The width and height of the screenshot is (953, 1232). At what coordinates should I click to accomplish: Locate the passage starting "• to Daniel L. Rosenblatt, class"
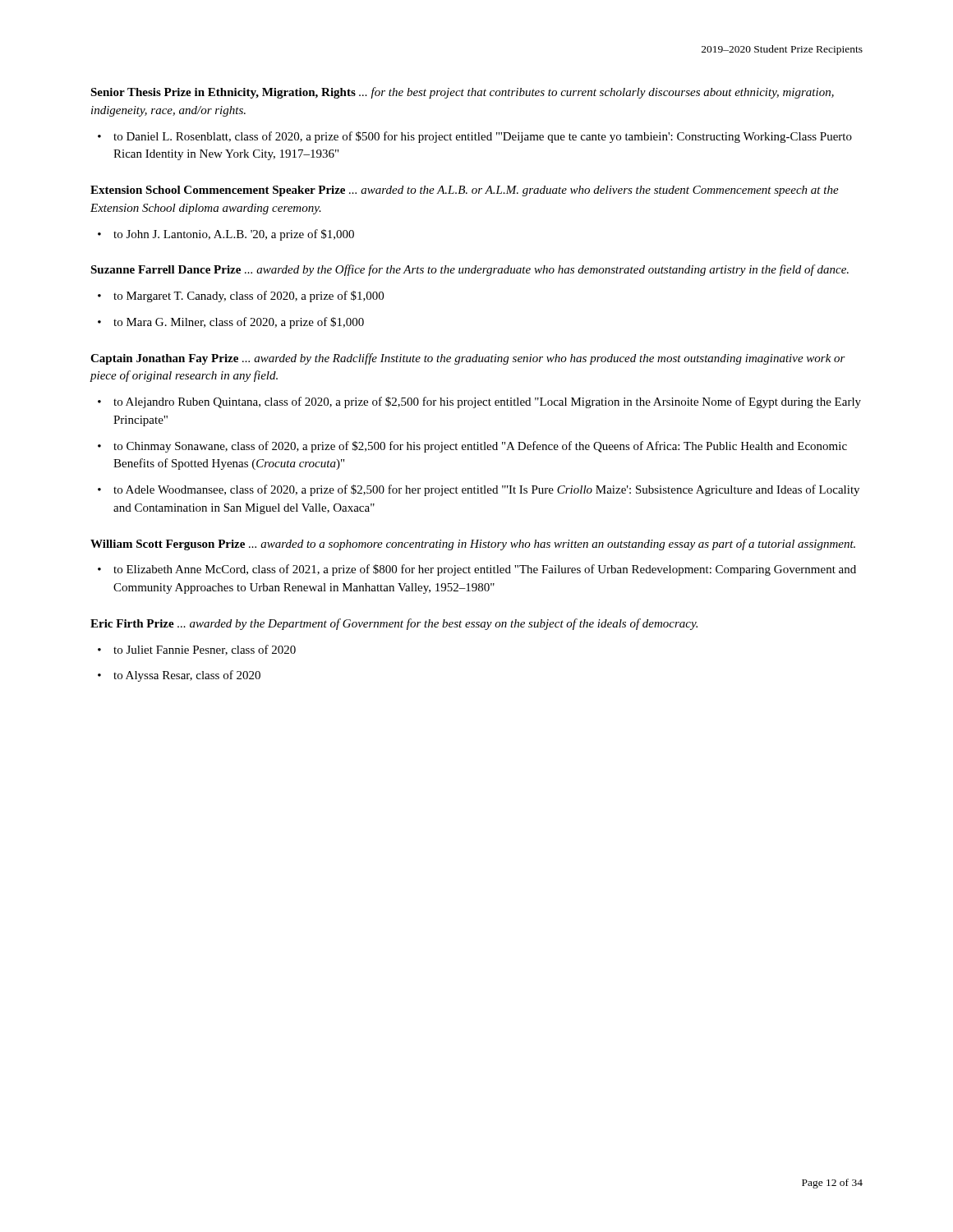476,146
